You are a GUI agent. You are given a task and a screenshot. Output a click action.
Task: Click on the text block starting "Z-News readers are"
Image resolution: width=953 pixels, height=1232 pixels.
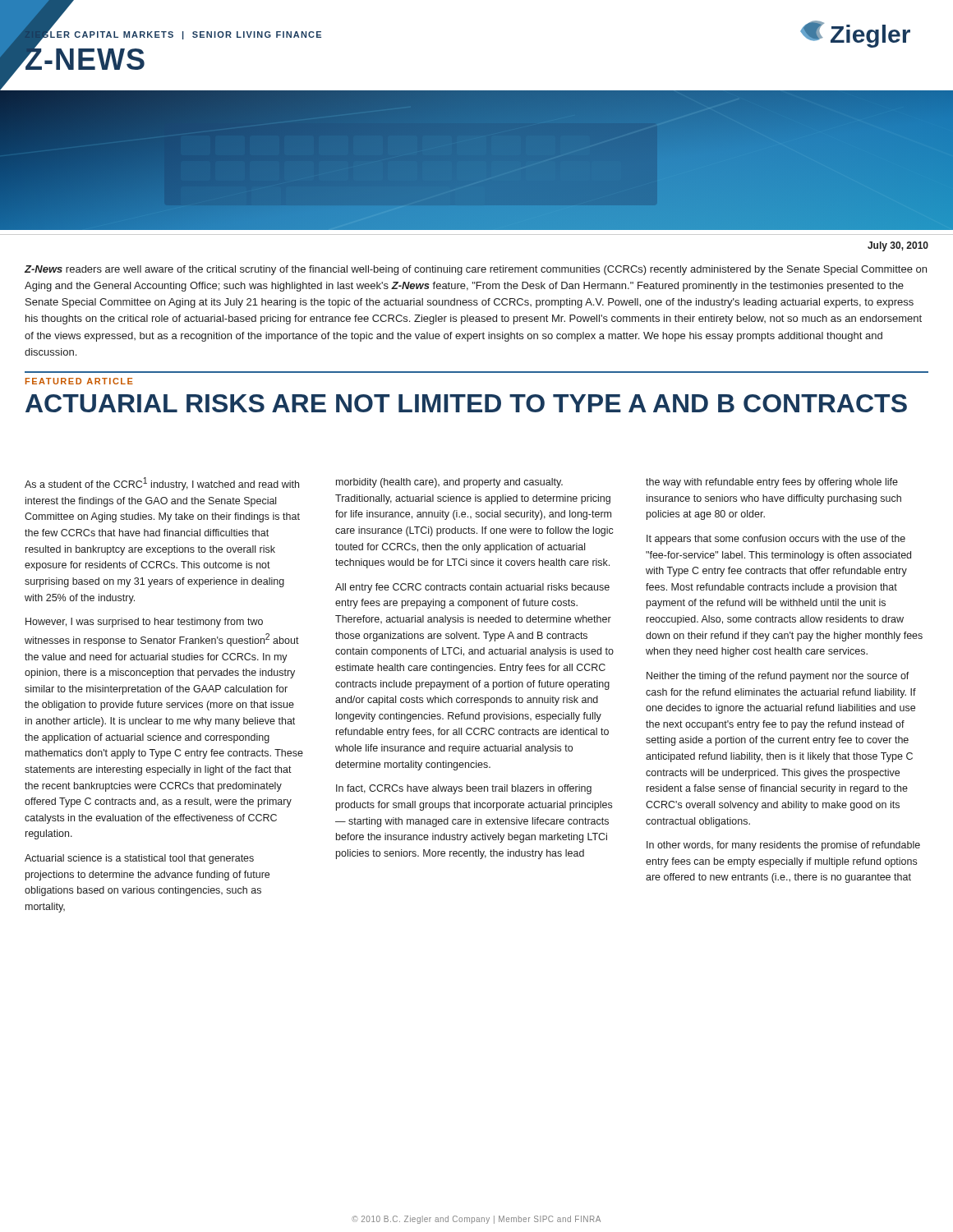click(x=476, y=310)
